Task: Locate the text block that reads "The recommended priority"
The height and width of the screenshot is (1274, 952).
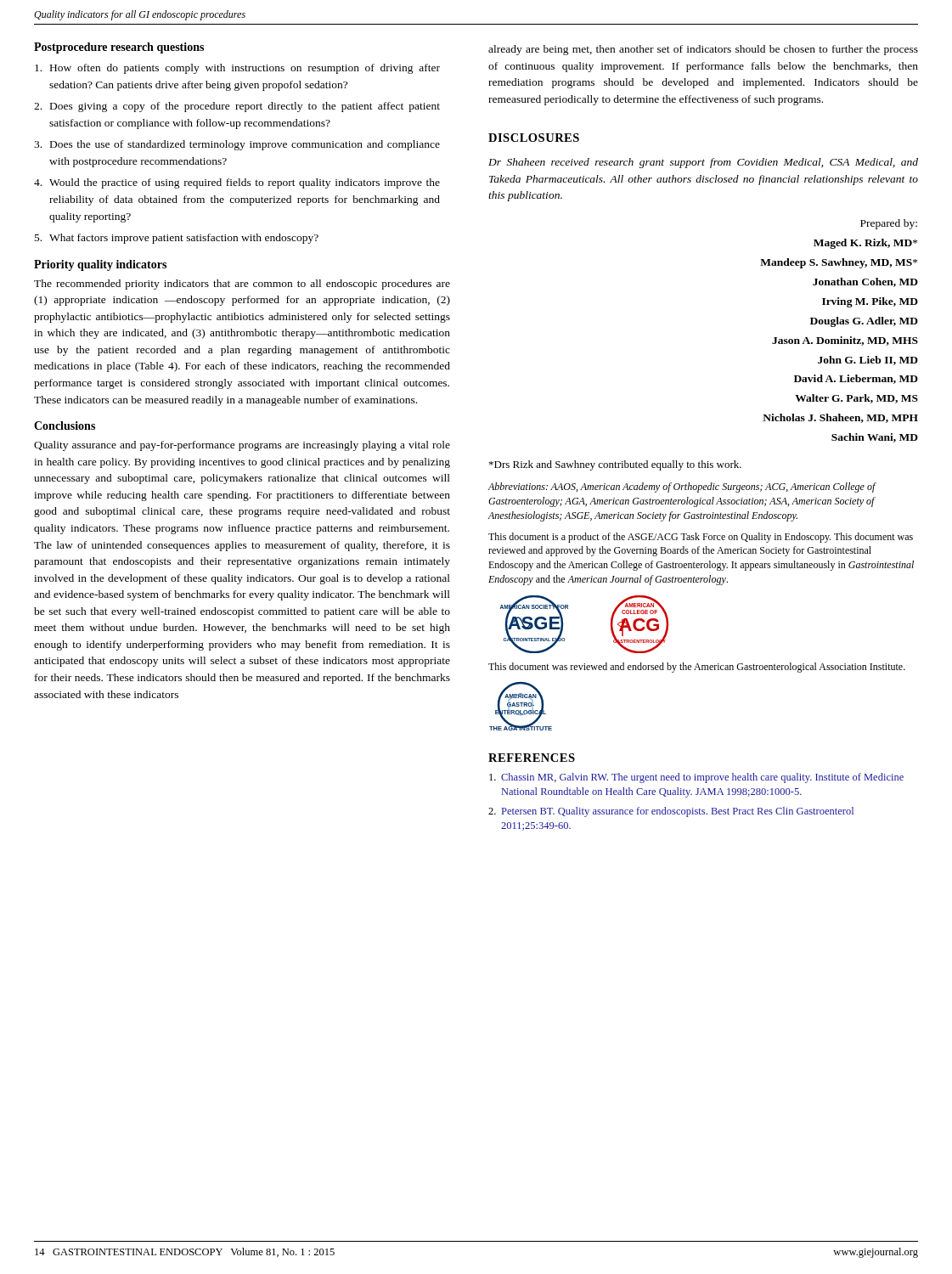Action: point(242,341)
